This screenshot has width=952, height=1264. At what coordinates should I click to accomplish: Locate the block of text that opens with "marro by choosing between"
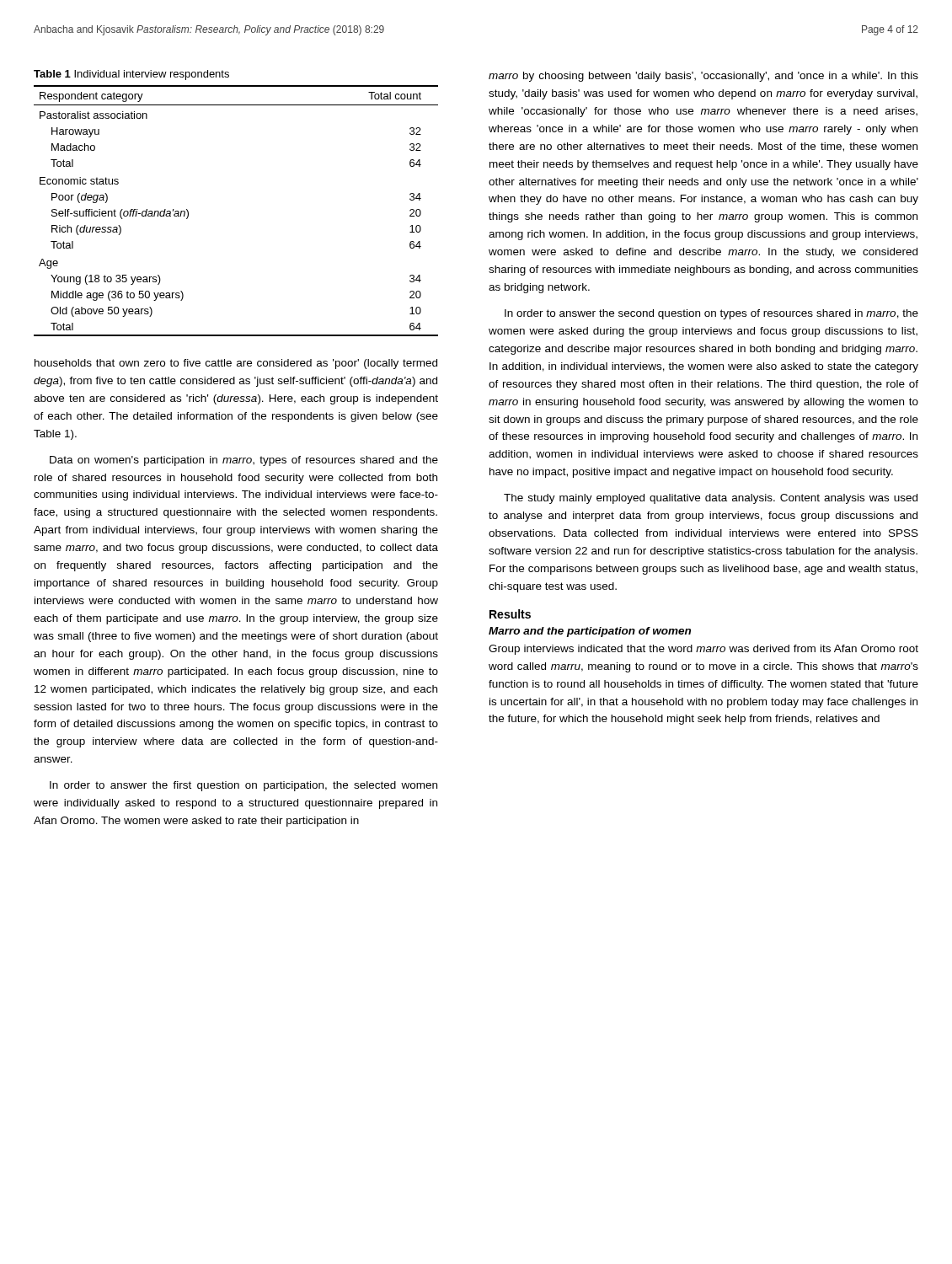pyautogui.click(x=703, y=181)
